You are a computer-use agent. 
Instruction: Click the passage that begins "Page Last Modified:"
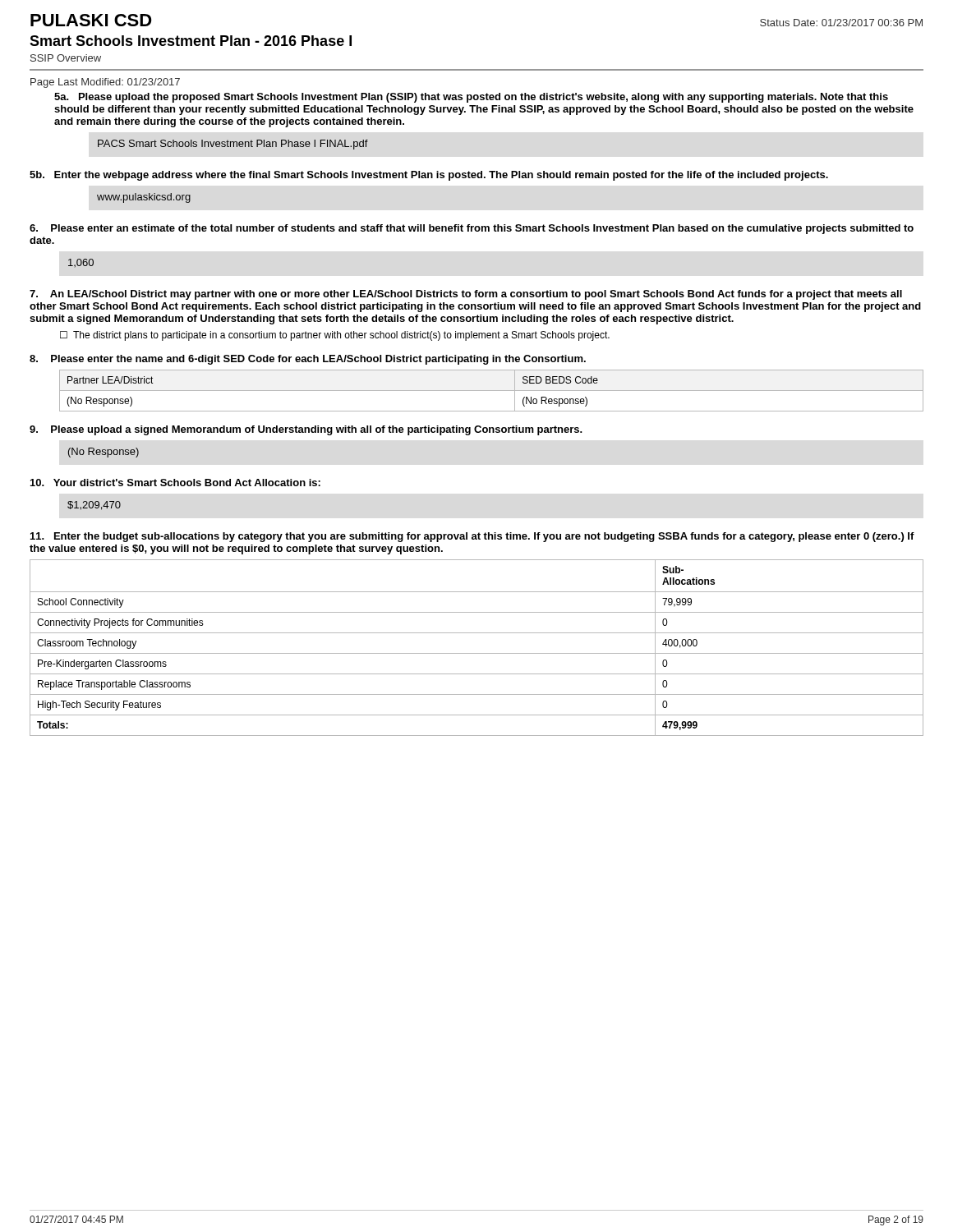pyautogui.click(x=105, y=82)
